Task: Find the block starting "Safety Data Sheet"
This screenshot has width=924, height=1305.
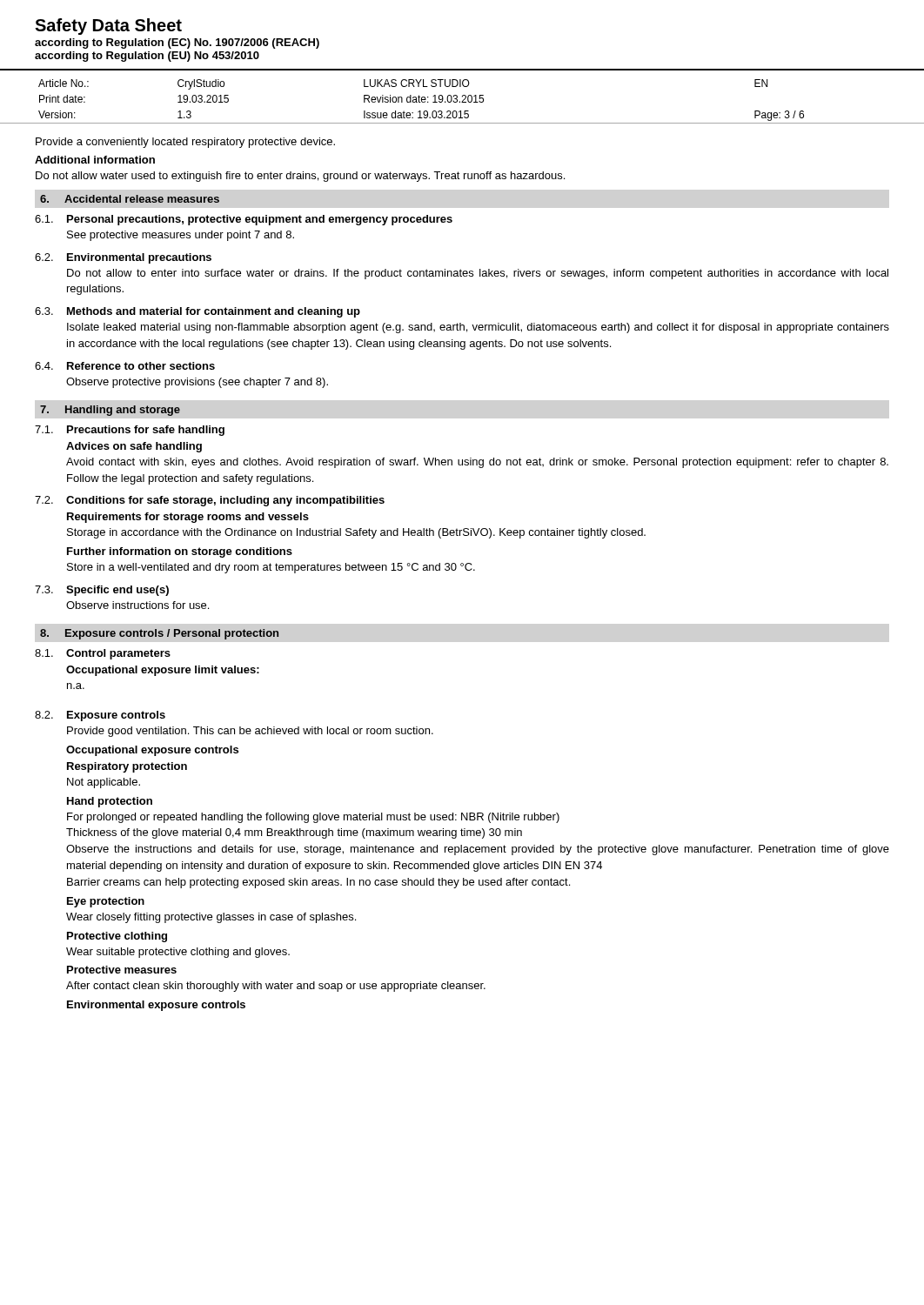Action: coord(108,27)
